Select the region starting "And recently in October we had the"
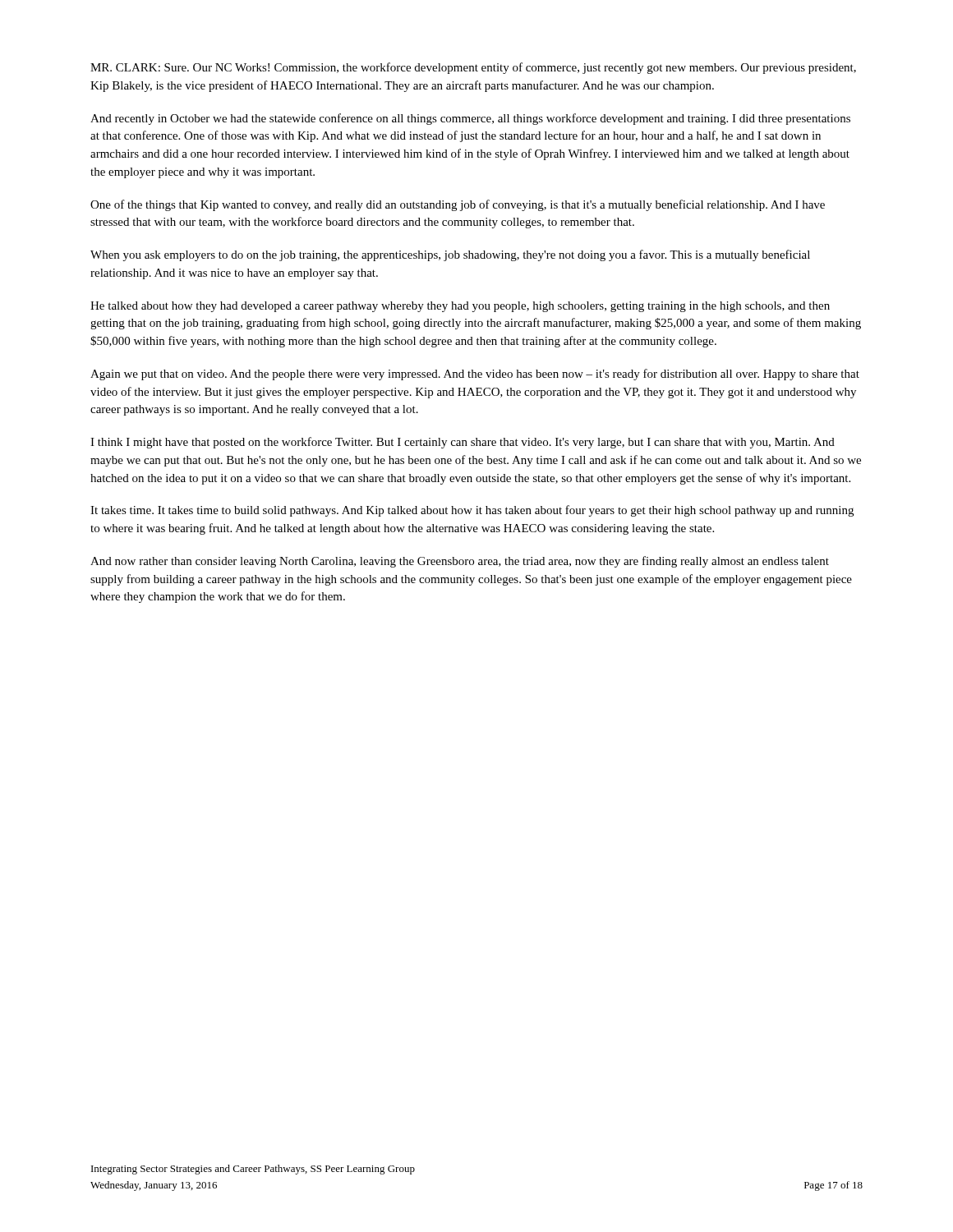 click(x=471, y=145)
